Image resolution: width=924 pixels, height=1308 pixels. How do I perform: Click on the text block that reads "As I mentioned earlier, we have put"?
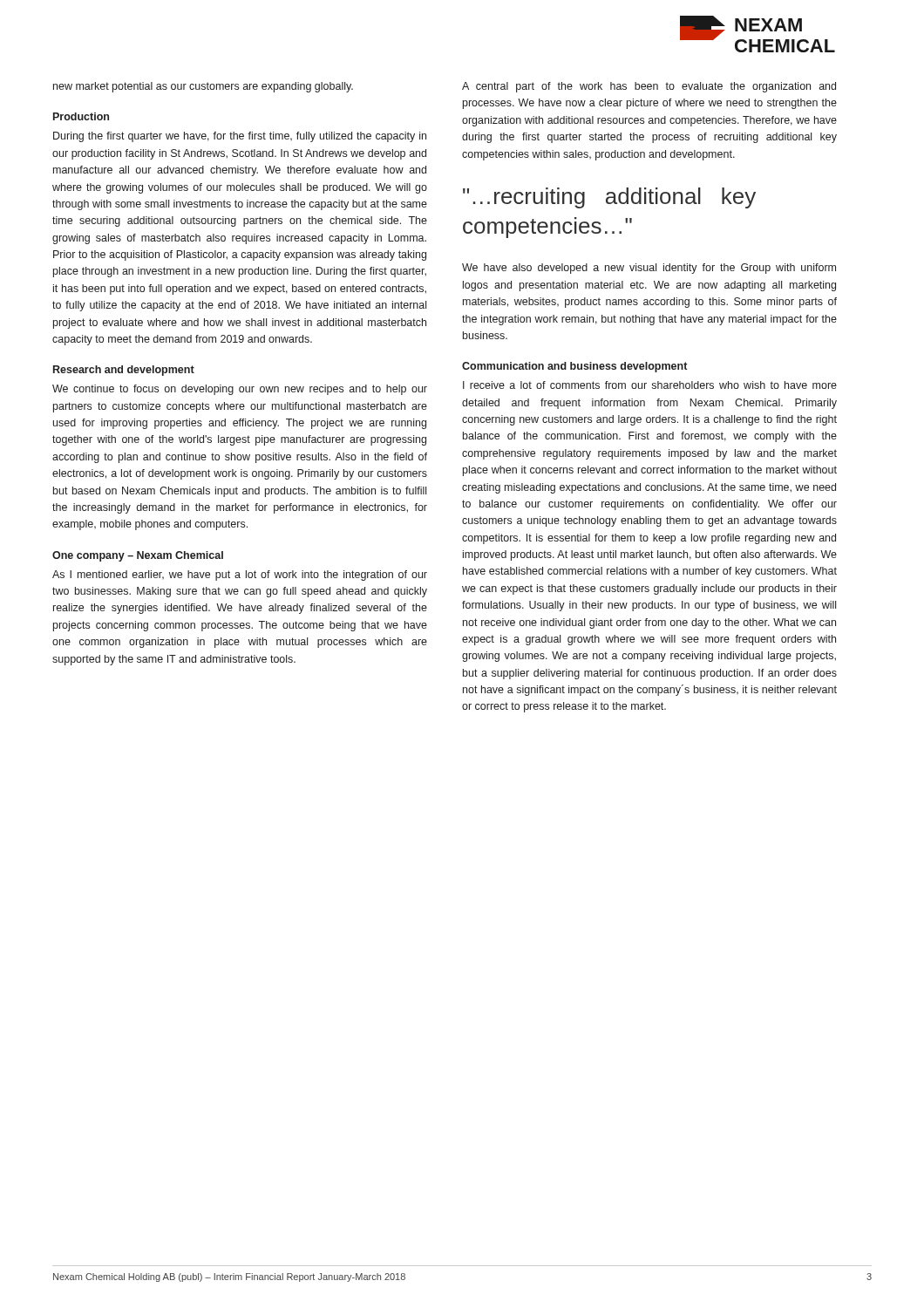(240, 617)
